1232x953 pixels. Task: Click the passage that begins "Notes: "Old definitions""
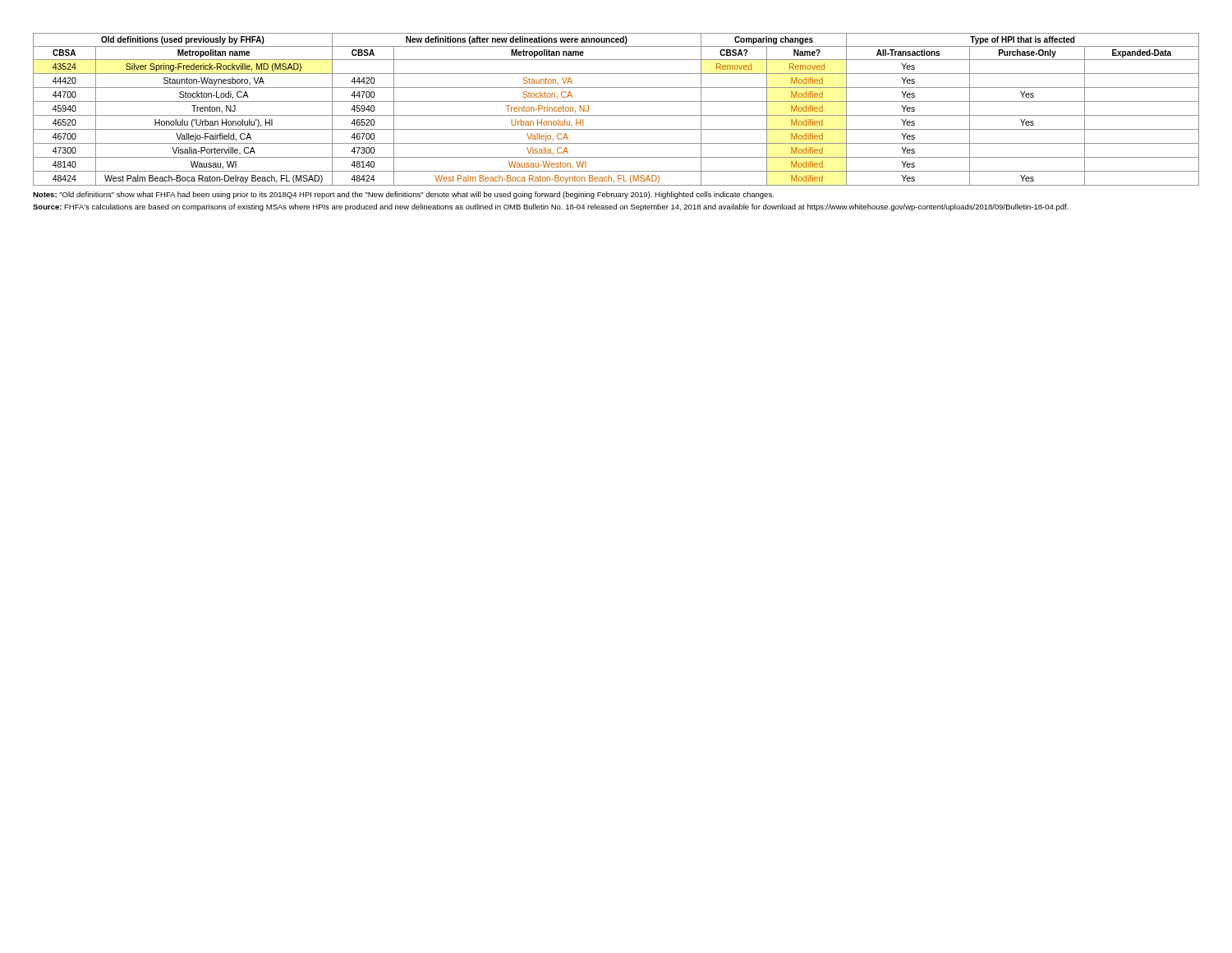coord(404,194)
